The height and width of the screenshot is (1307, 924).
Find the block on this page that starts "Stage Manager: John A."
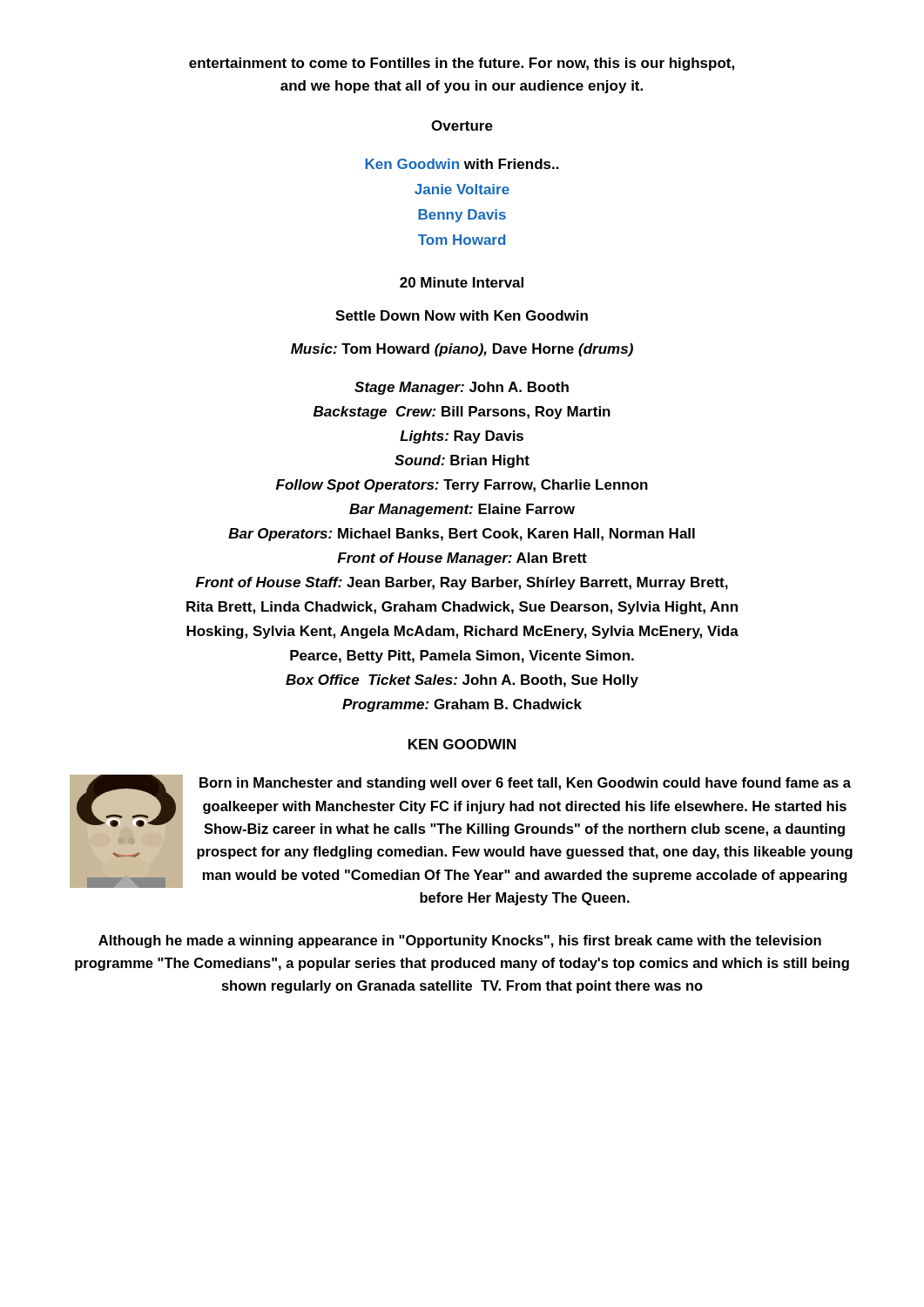click(x=462, y=546)
